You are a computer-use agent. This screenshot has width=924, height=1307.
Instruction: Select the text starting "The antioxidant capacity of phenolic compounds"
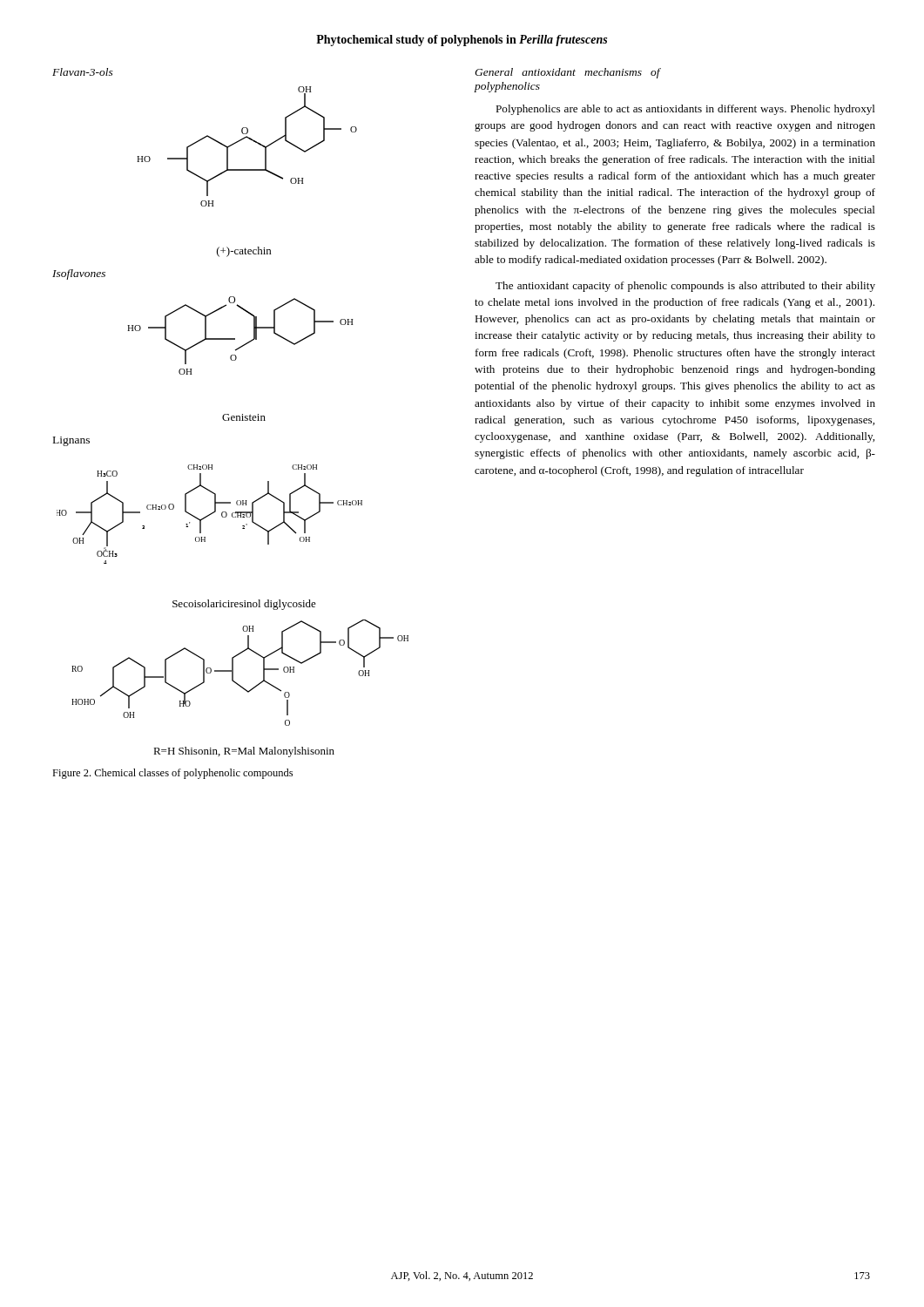(675, 377)
